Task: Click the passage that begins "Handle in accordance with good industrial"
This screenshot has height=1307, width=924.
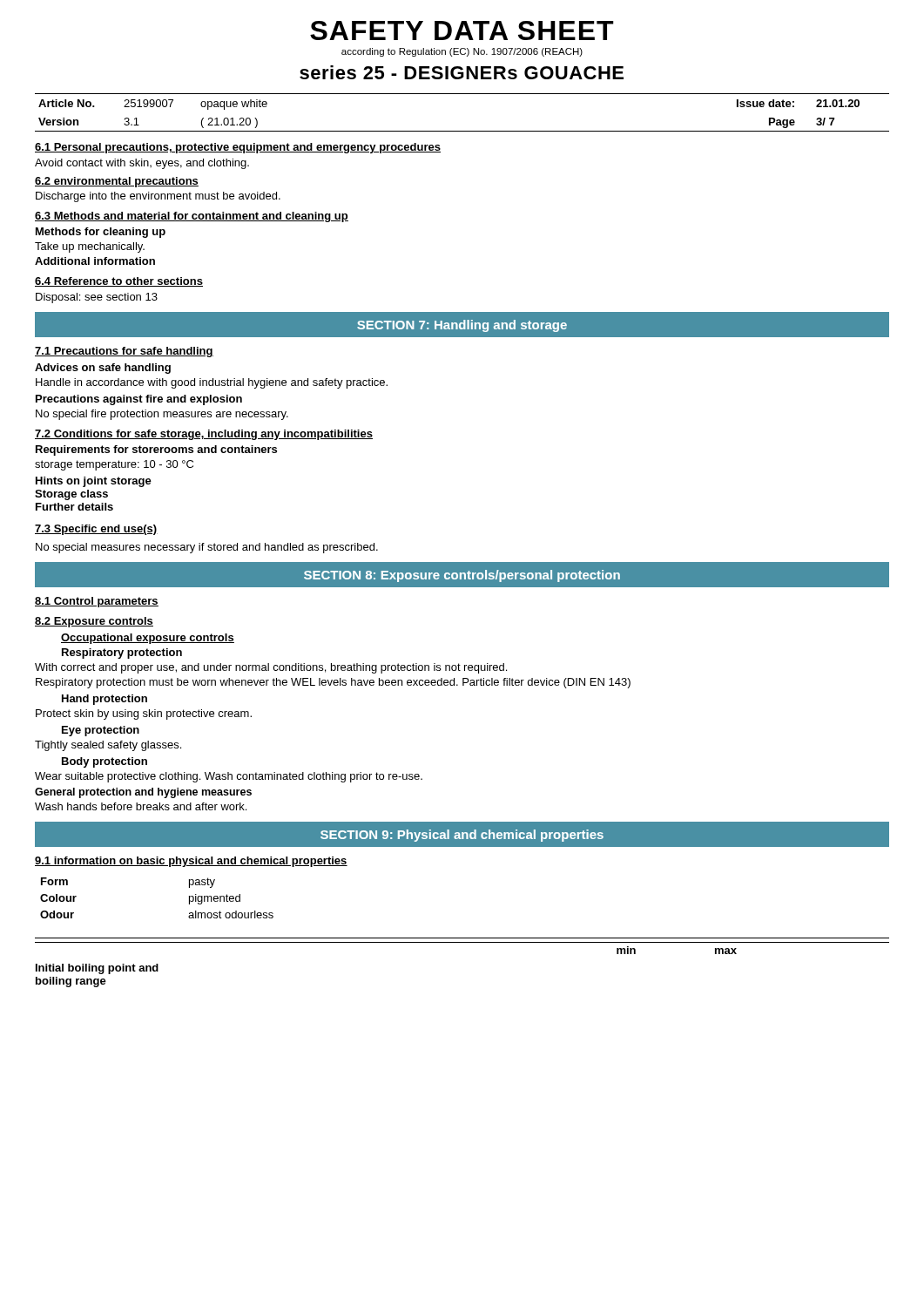Action: 212,382
